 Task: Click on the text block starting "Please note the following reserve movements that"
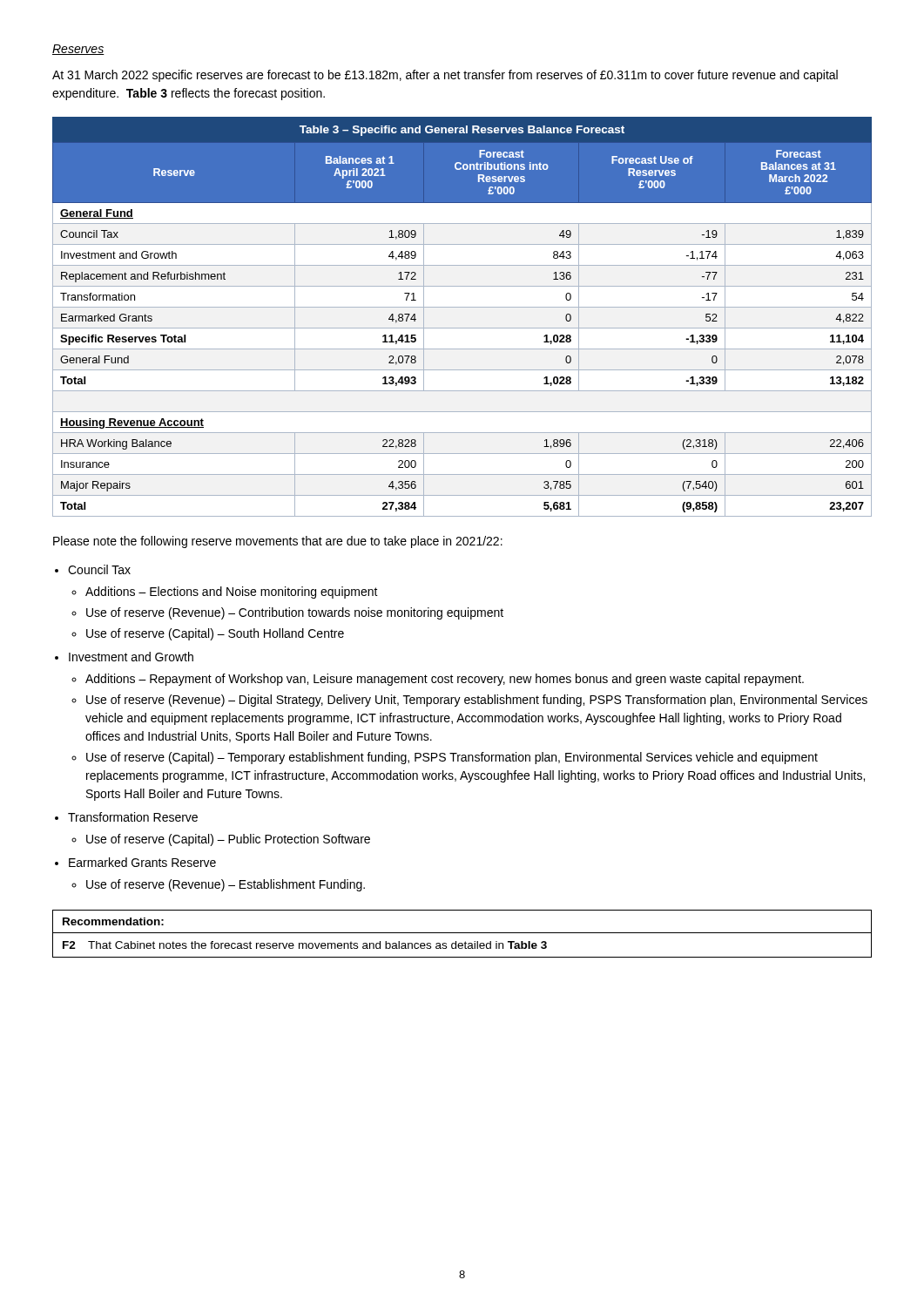[x=278, y=541]
